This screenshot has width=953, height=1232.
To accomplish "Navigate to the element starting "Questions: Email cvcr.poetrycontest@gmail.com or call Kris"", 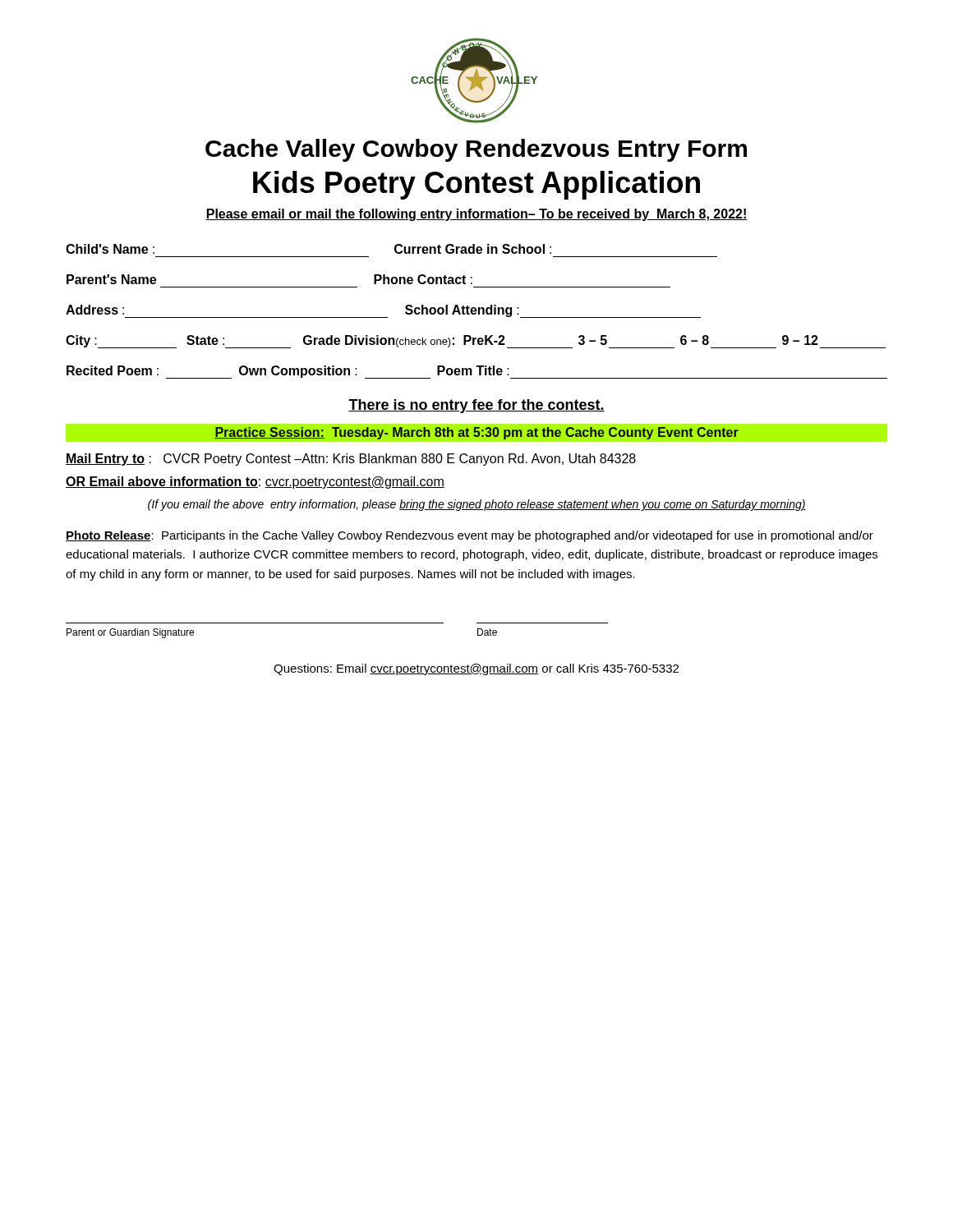I will coord(476,668).
